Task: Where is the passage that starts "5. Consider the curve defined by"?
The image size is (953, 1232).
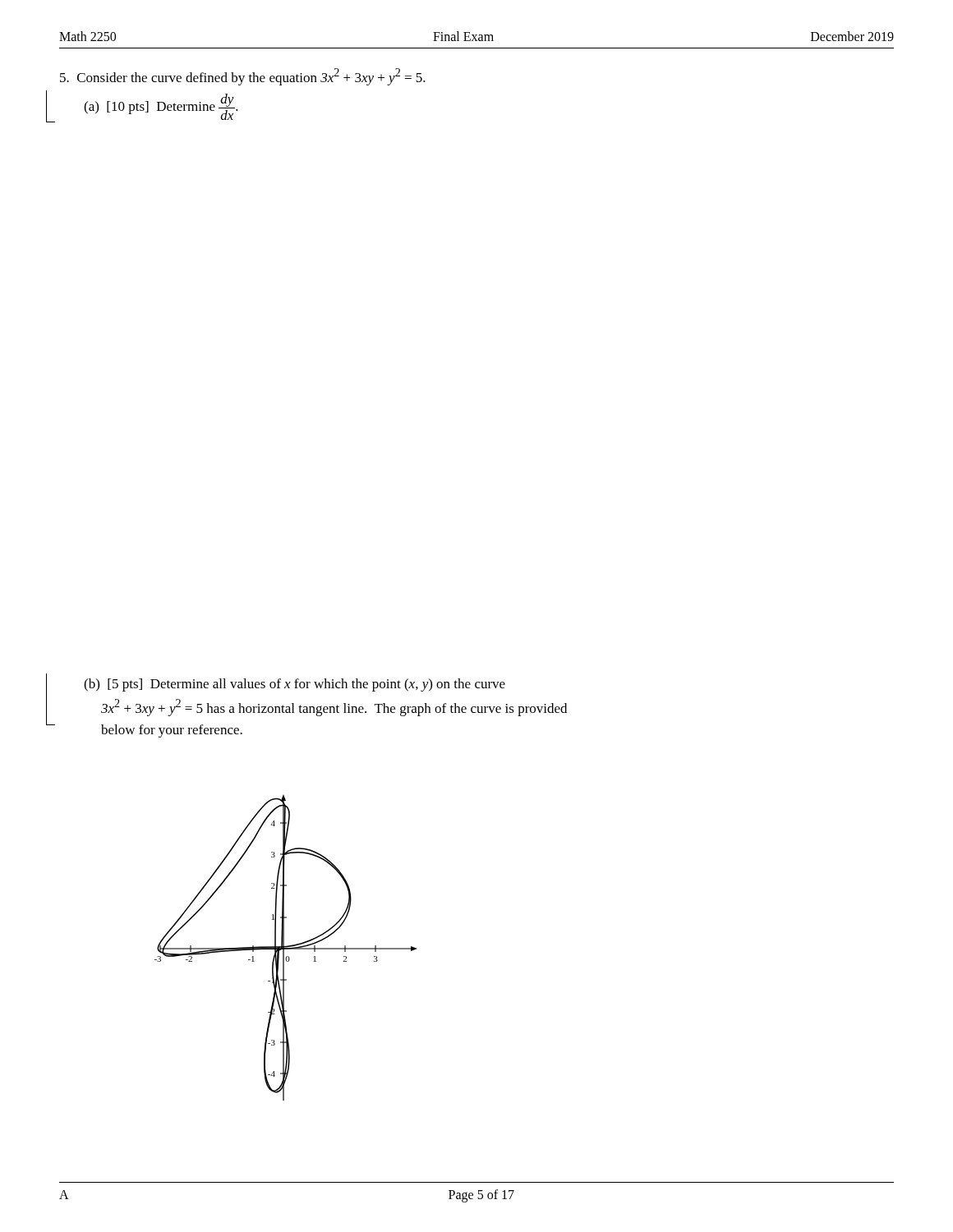Action: click(243, 75)
